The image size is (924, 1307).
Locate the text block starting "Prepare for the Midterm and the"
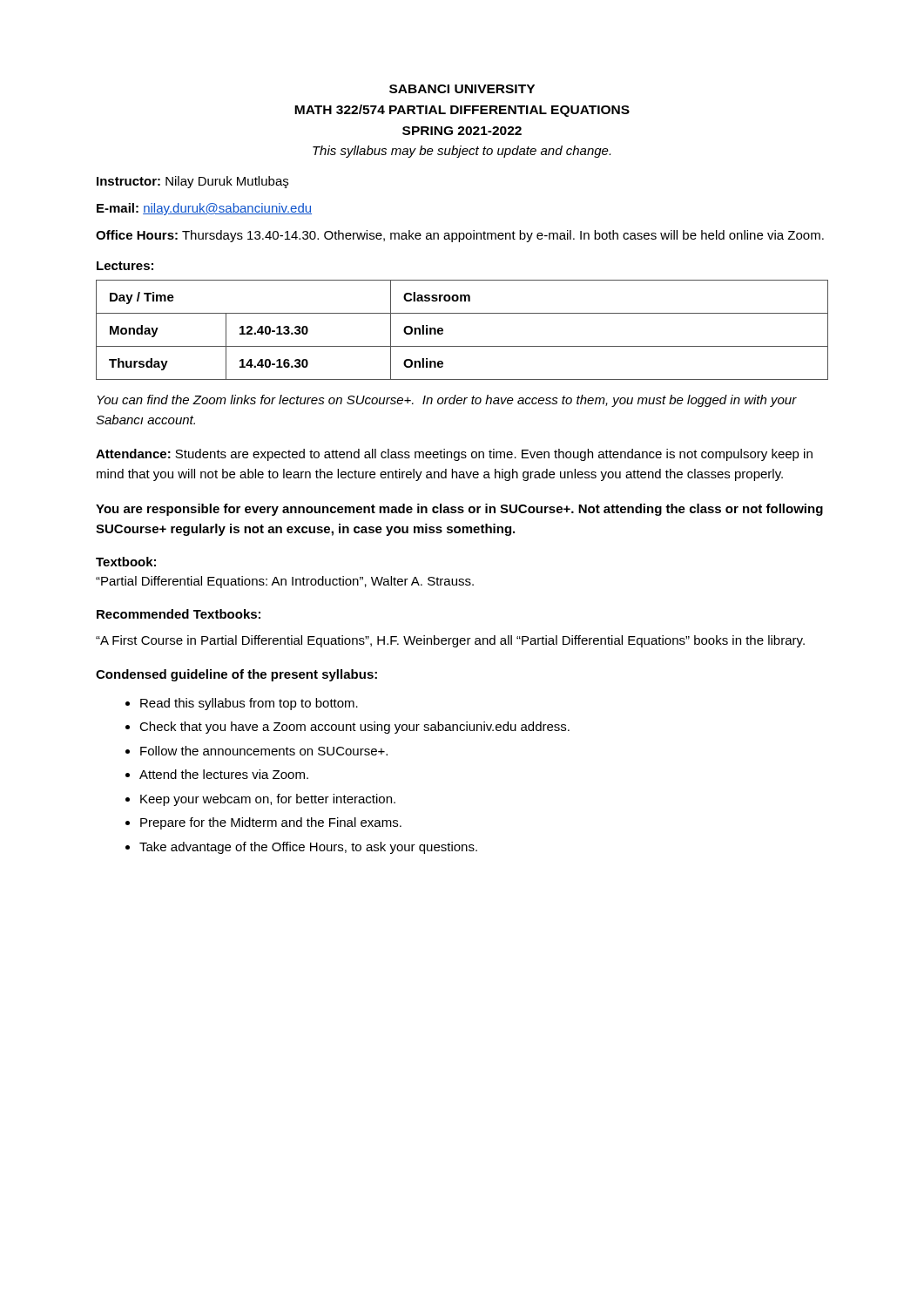tap(271, 822)
